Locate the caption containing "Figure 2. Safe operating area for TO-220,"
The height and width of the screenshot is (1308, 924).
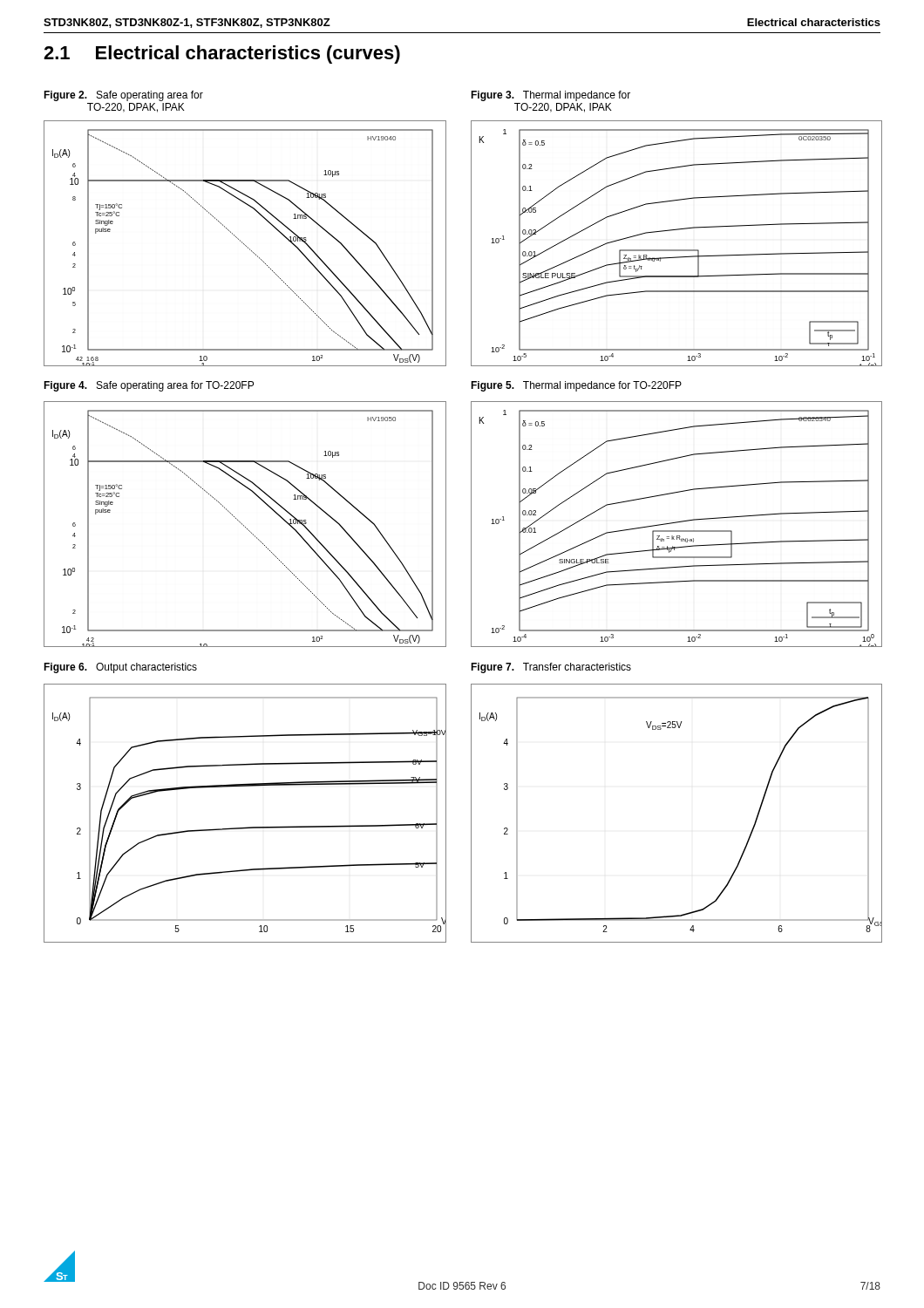pyautogui.click(x=123, y=101)
